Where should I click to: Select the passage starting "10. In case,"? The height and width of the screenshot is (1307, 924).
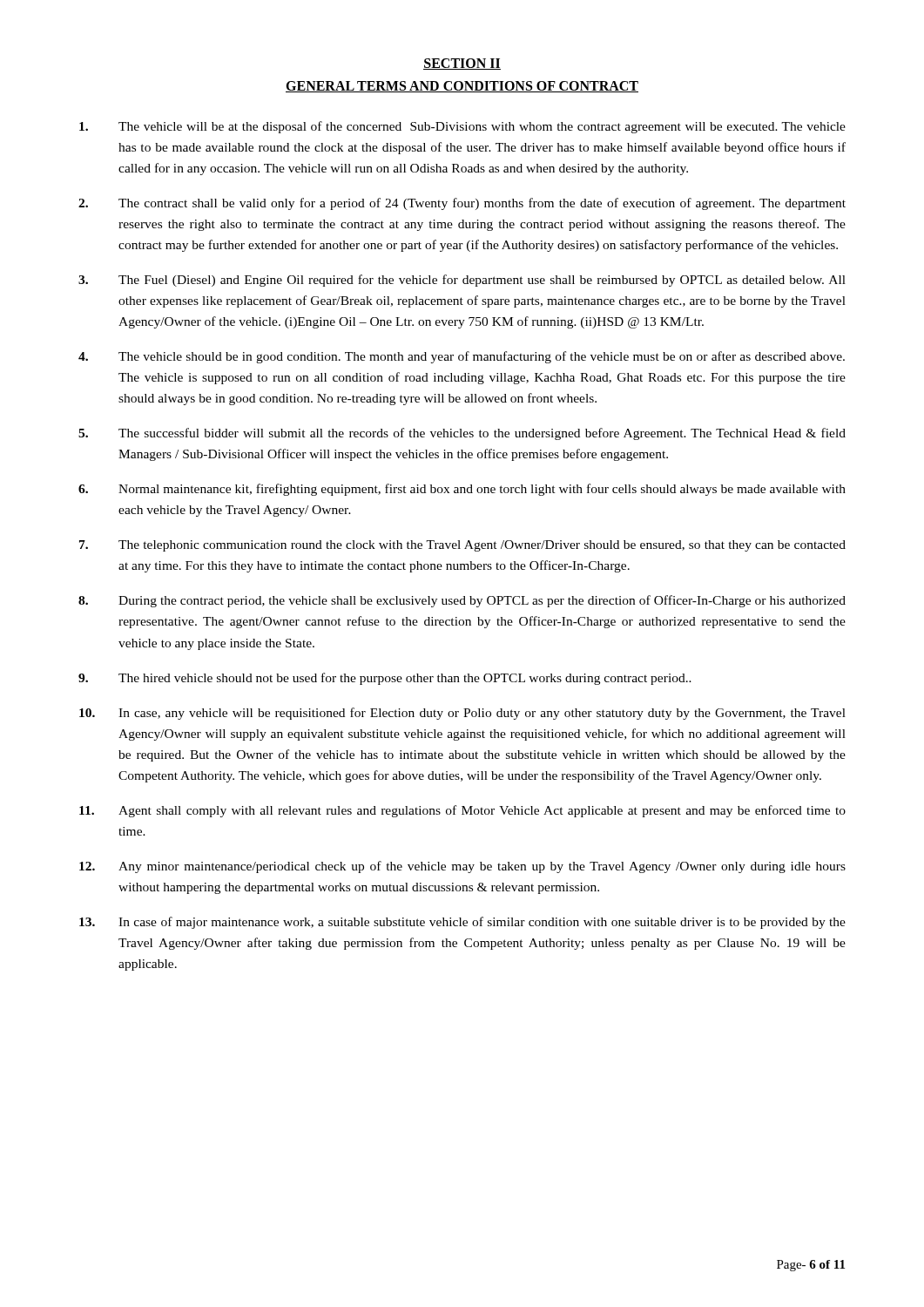coord(462,744)
